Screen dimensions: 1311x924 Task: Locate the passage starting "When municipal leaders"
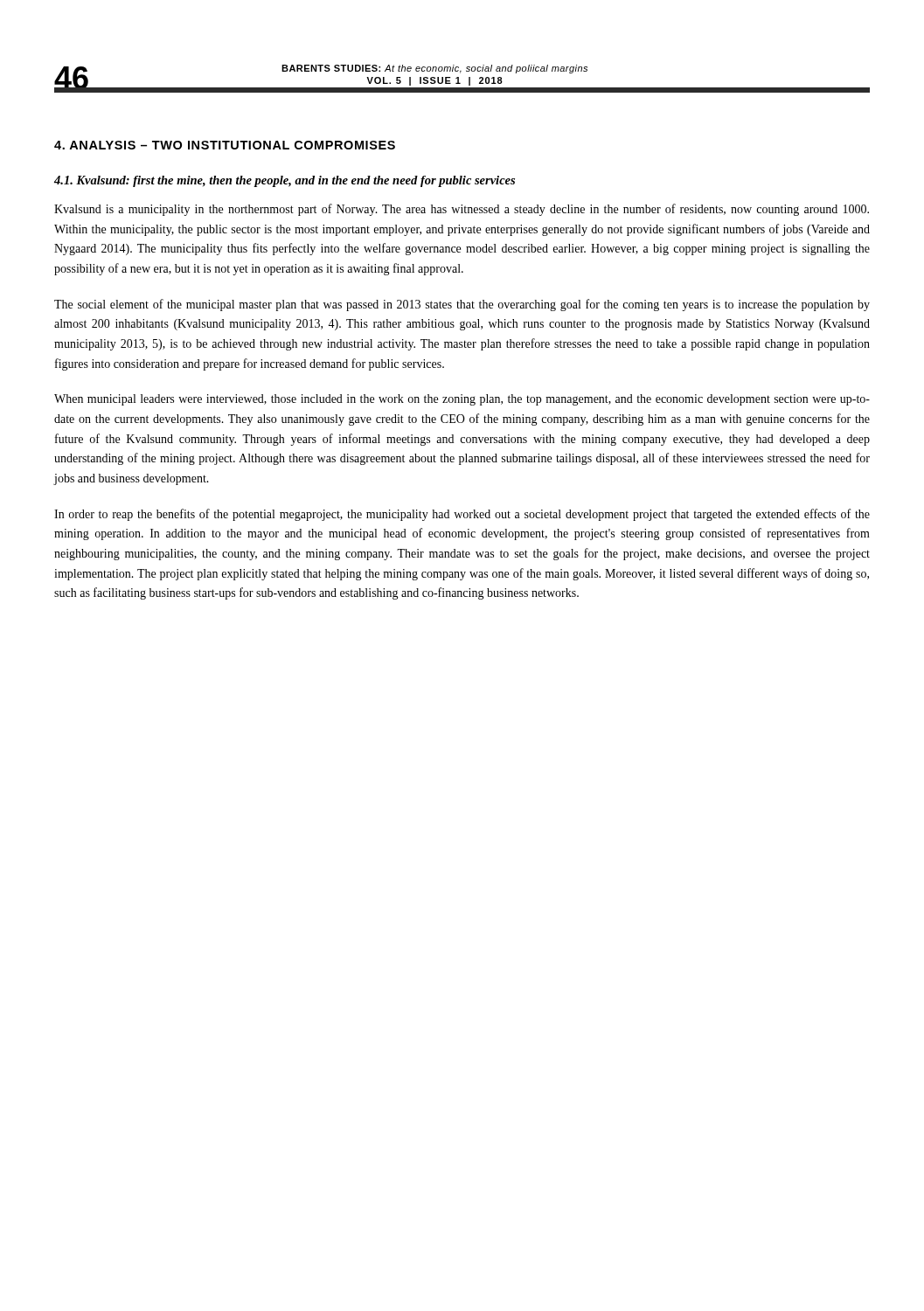(x=462, y=439)
